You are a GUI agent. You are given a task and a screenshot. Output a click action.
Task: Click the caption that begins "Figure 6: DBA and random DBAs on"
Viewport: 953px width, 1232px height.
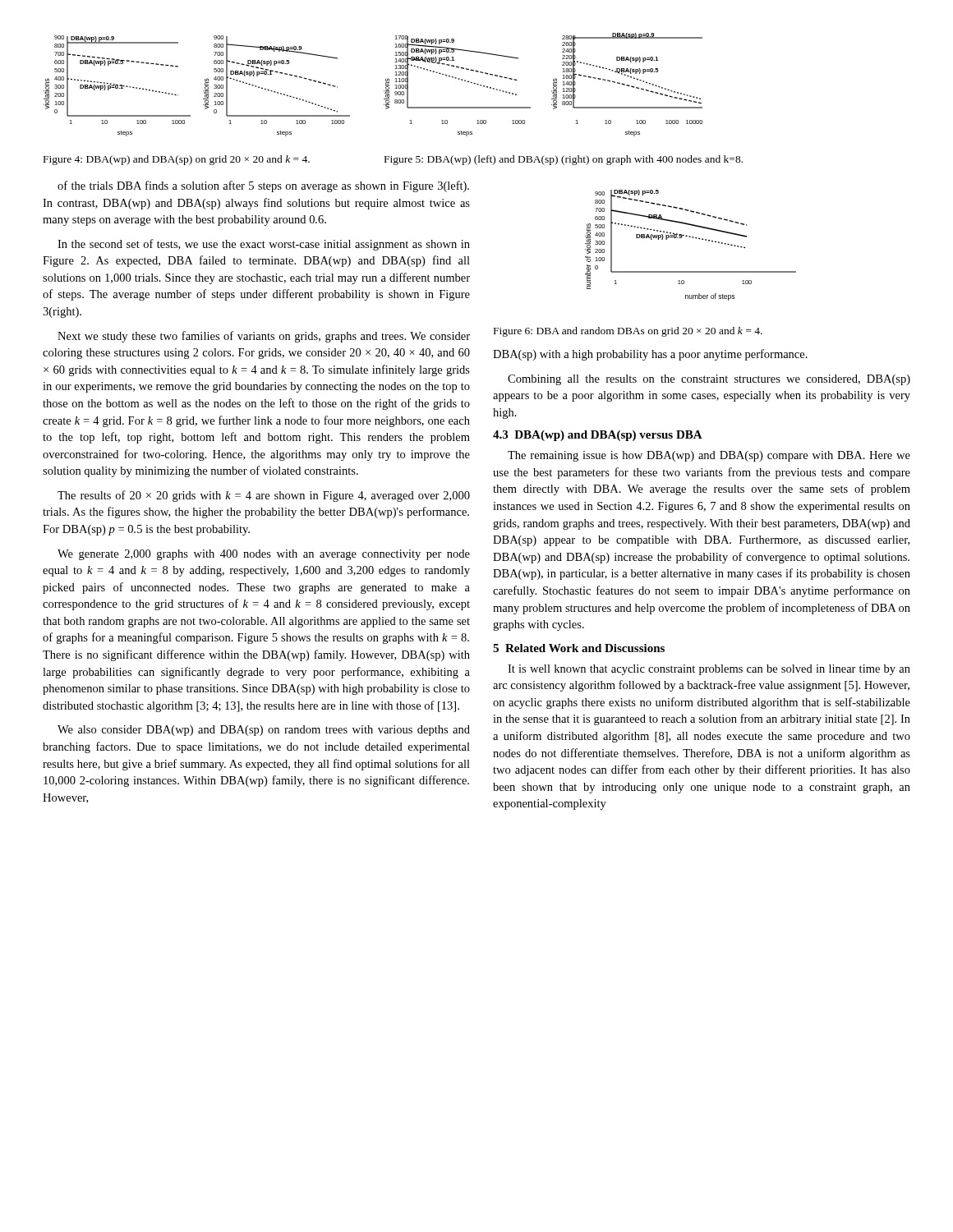(x=628, y=331)
